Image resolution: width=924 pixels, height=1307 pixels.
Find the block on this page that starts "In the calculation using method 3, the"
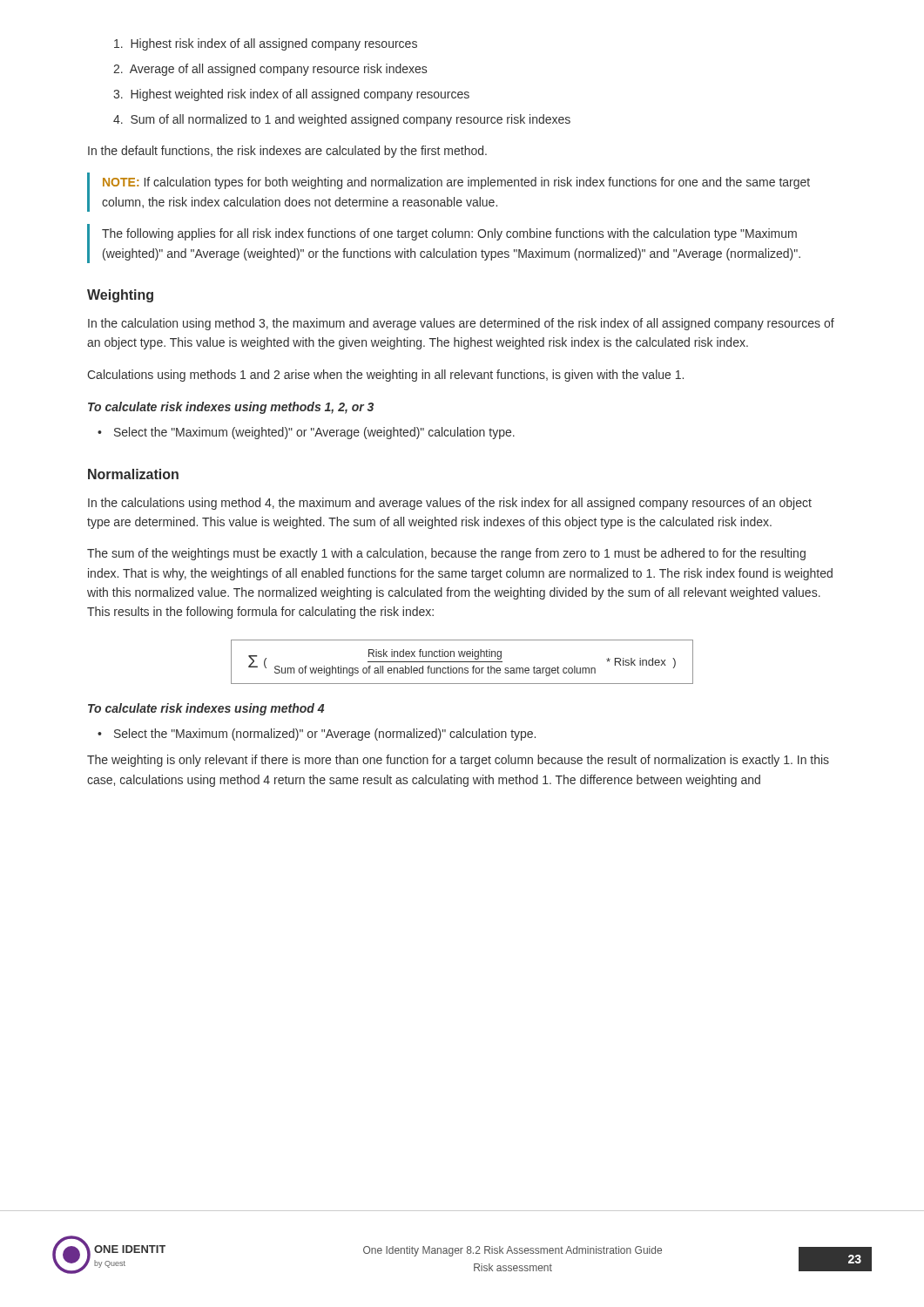tap(461, 333)
